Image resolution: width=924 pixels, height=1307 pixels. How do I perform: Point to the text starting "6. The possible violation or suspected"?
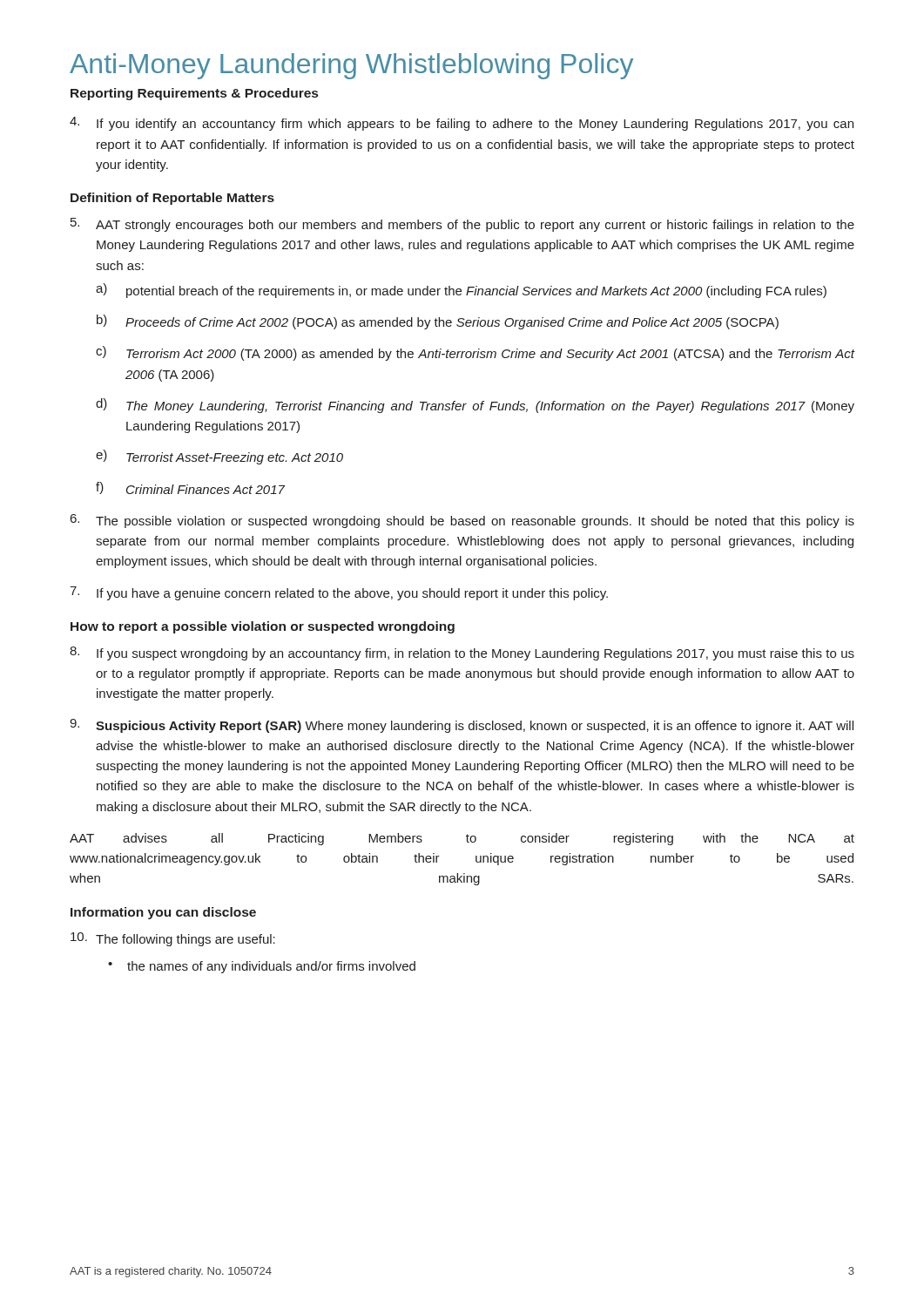(462, 541)
